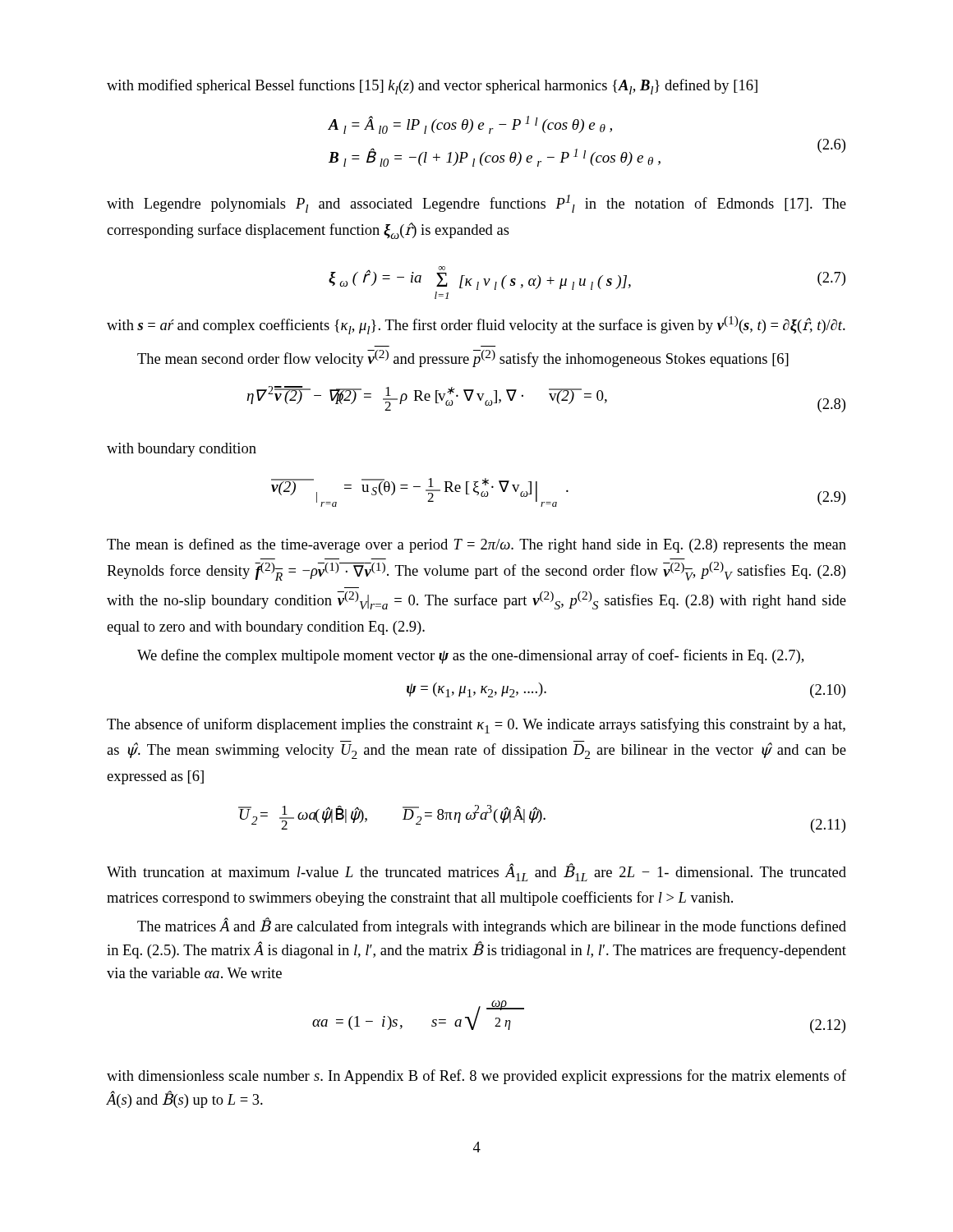Find the block on this page that starts "With truncation at maximum l-value"

point(476,885)
